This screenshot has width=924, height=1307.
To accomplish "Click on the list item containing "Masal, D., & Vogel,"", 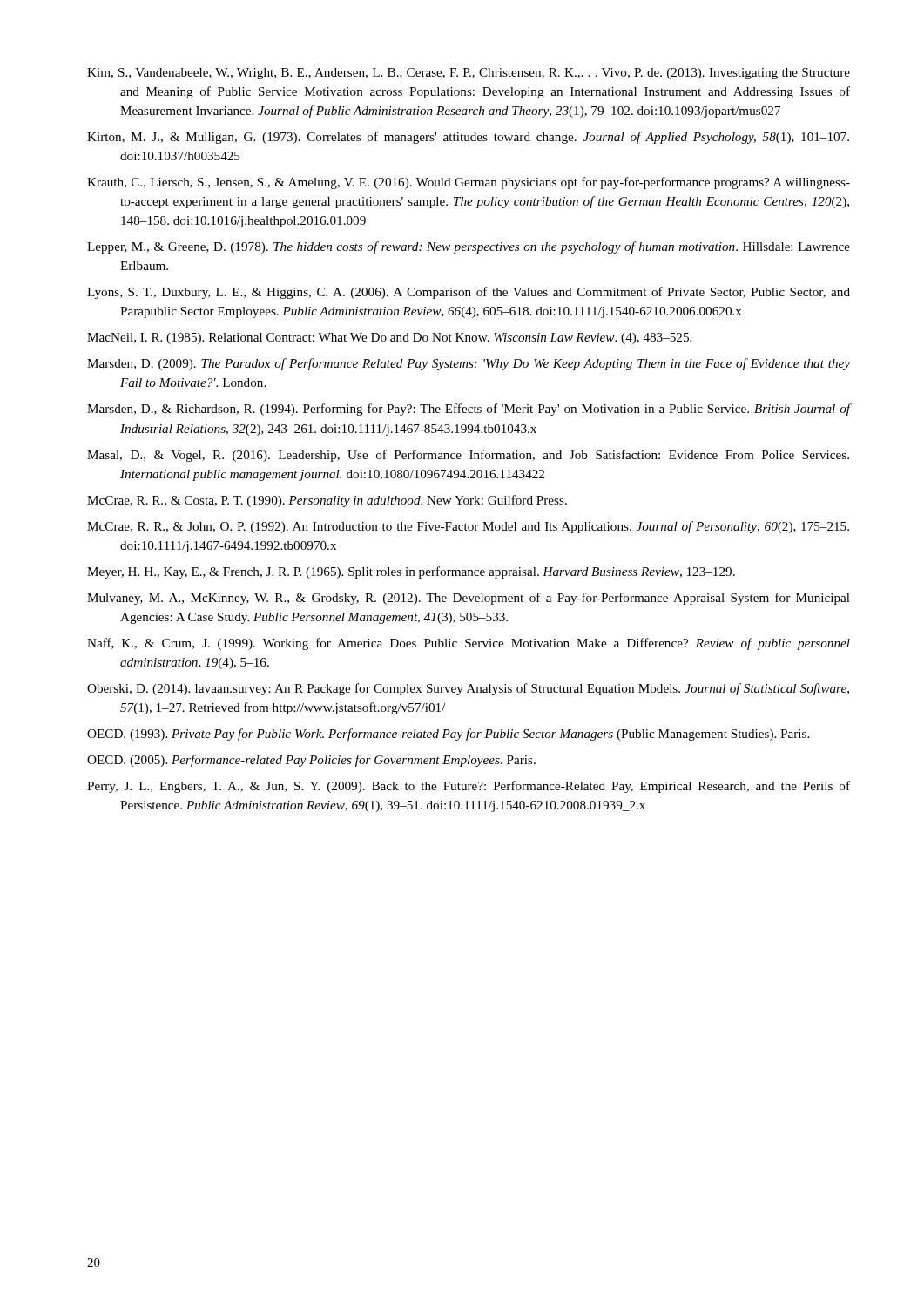I will [469, 464].
